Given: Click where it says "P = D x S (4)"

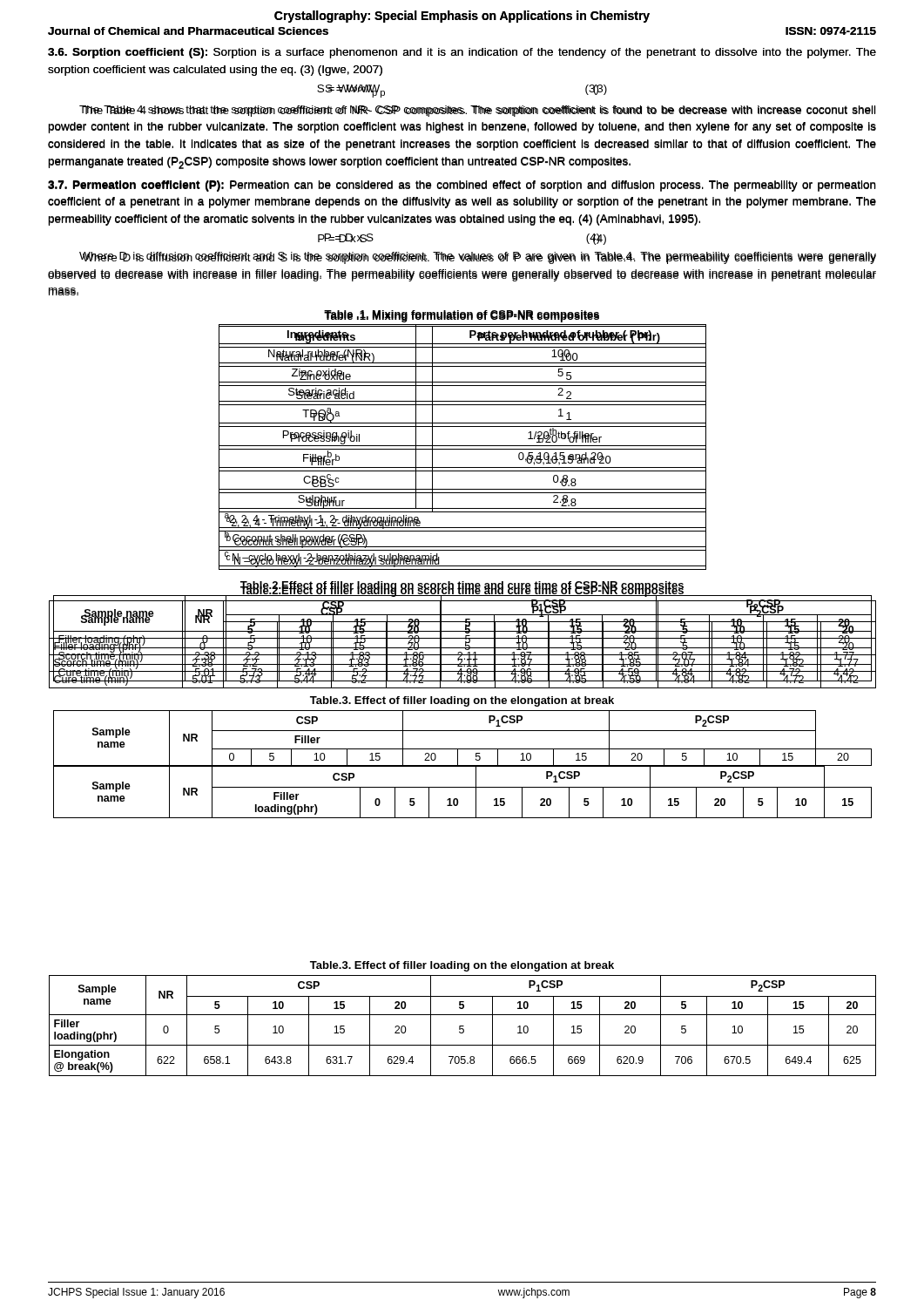Looking at the screenshot, I should pos(345,239).
